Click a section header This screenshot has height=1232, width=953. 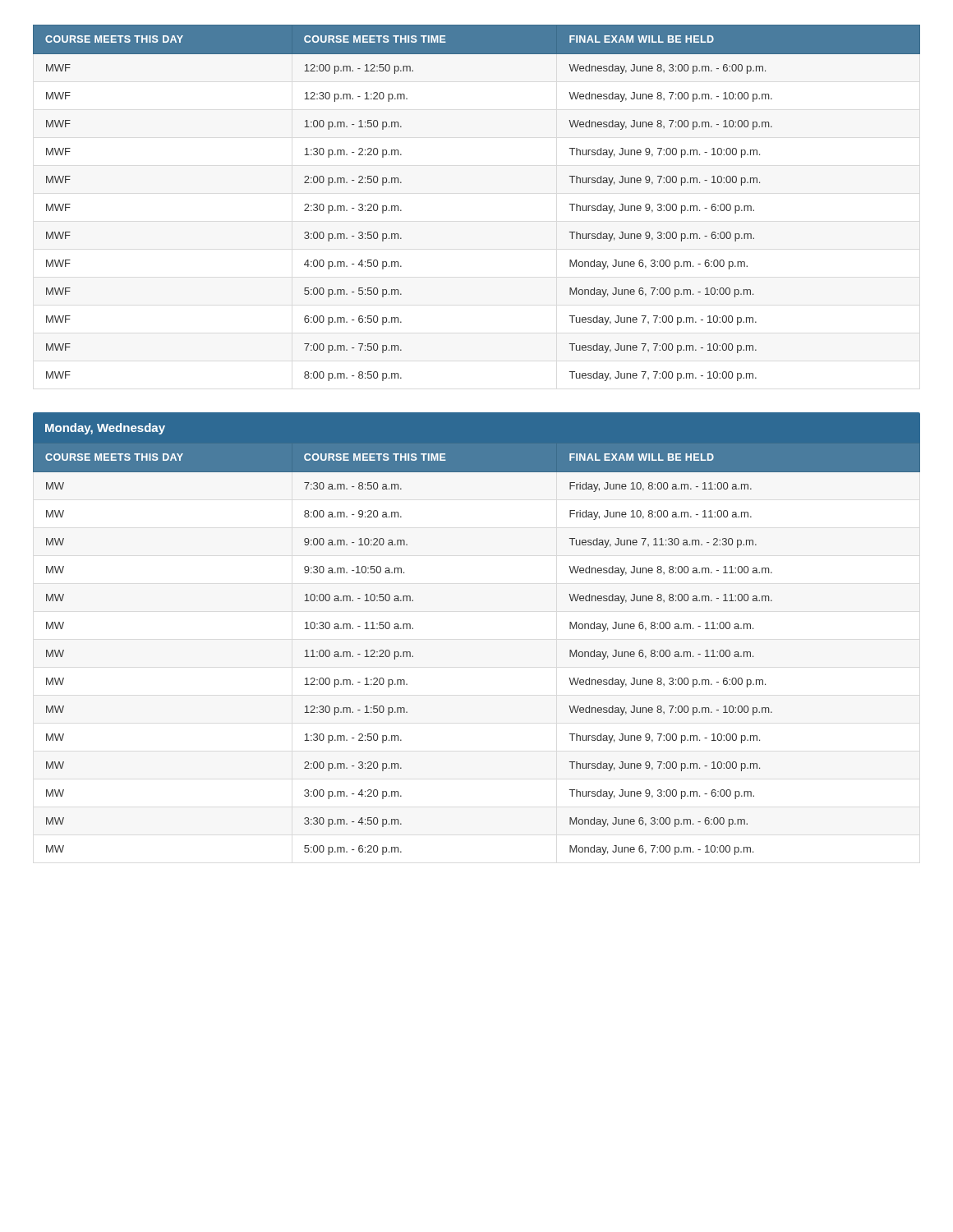105,428
